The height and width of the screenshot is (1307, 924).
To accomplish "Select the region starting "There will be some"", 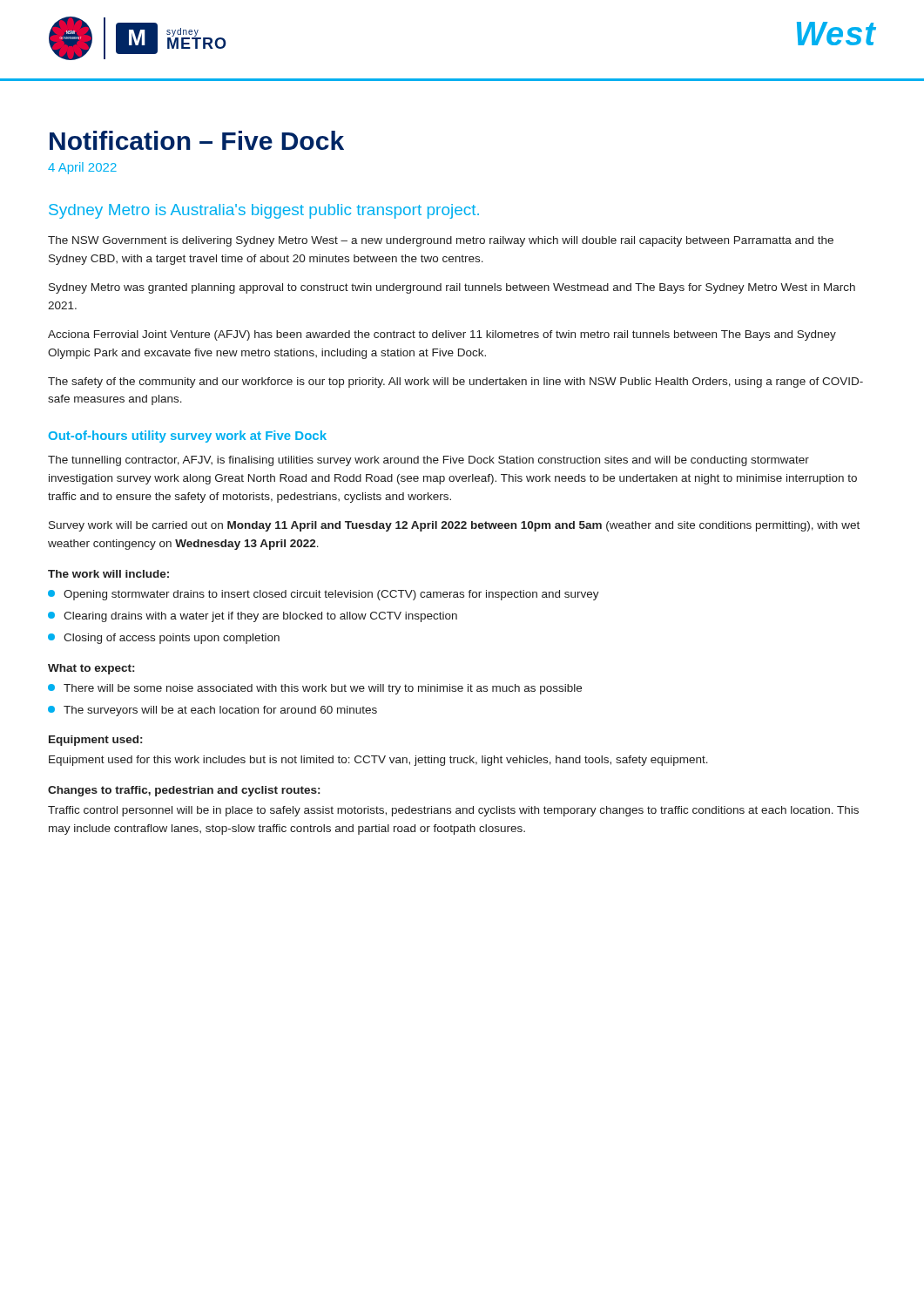I will coord(315,688).
